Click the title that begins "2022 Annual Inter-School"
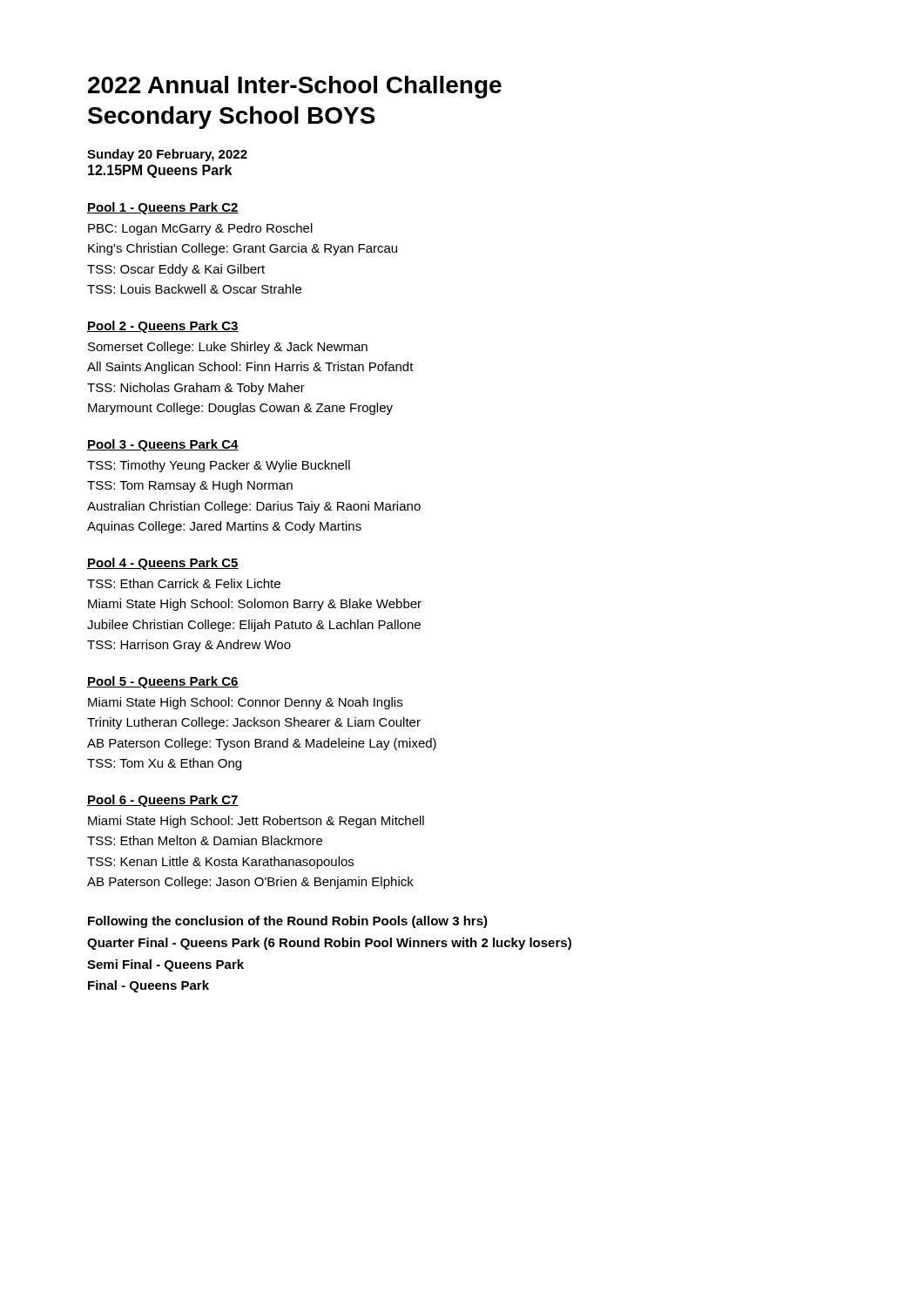Screen dimensions: 1307x924 coord(462,100)
